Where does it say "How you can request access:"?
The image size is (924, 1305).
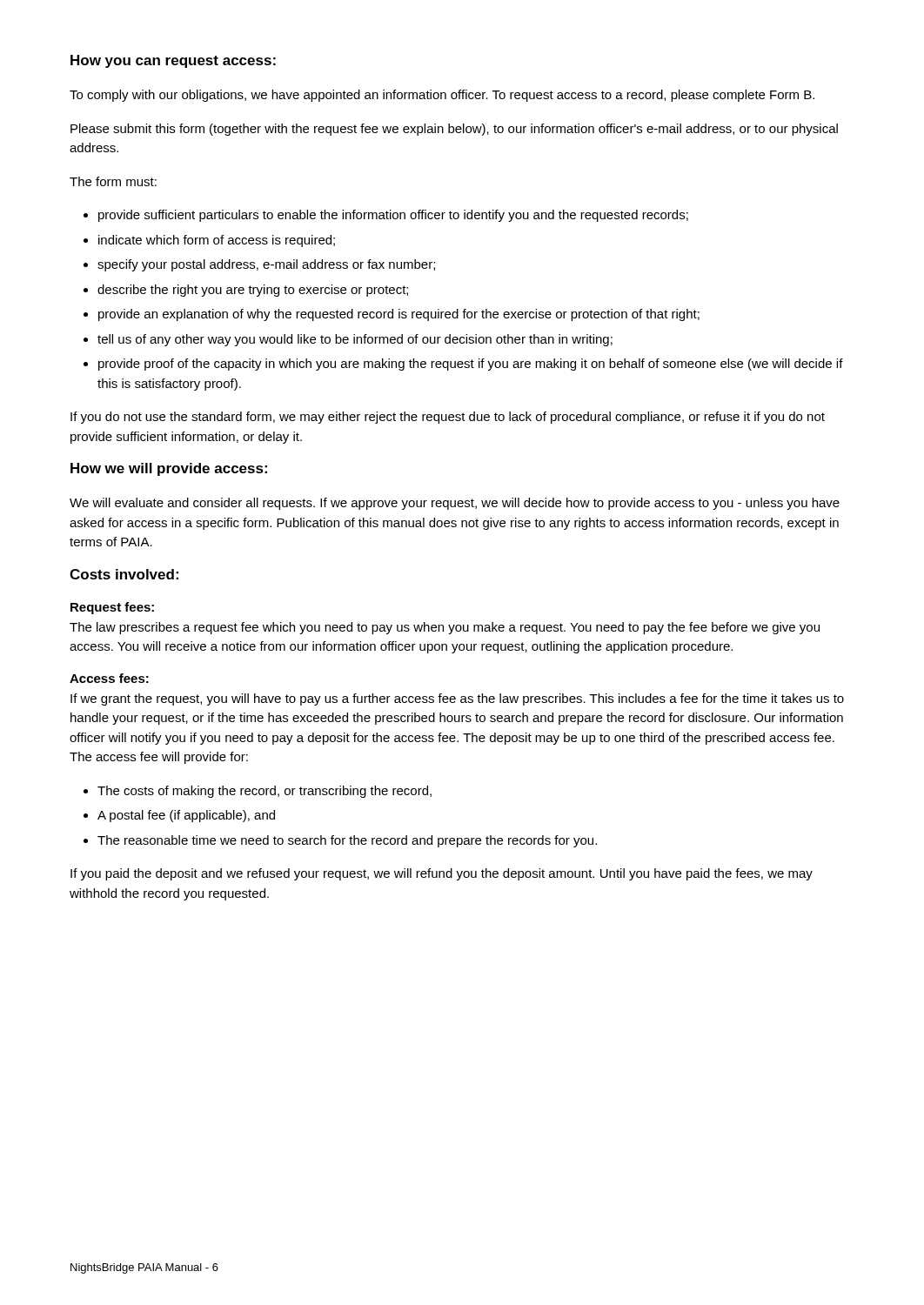(173, 60)
